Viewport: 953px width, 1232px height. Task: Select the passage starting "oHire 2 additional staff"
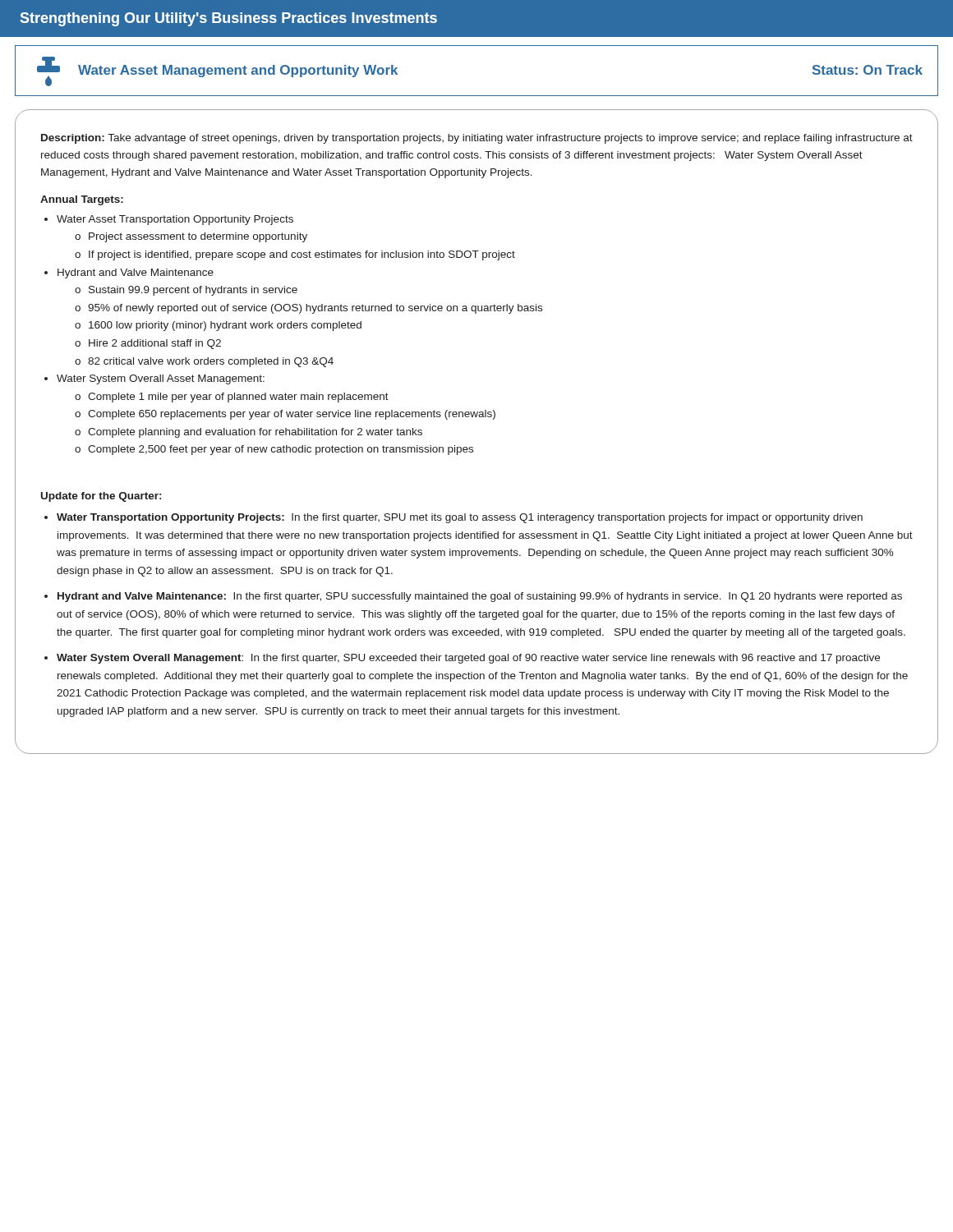point(148,343)
